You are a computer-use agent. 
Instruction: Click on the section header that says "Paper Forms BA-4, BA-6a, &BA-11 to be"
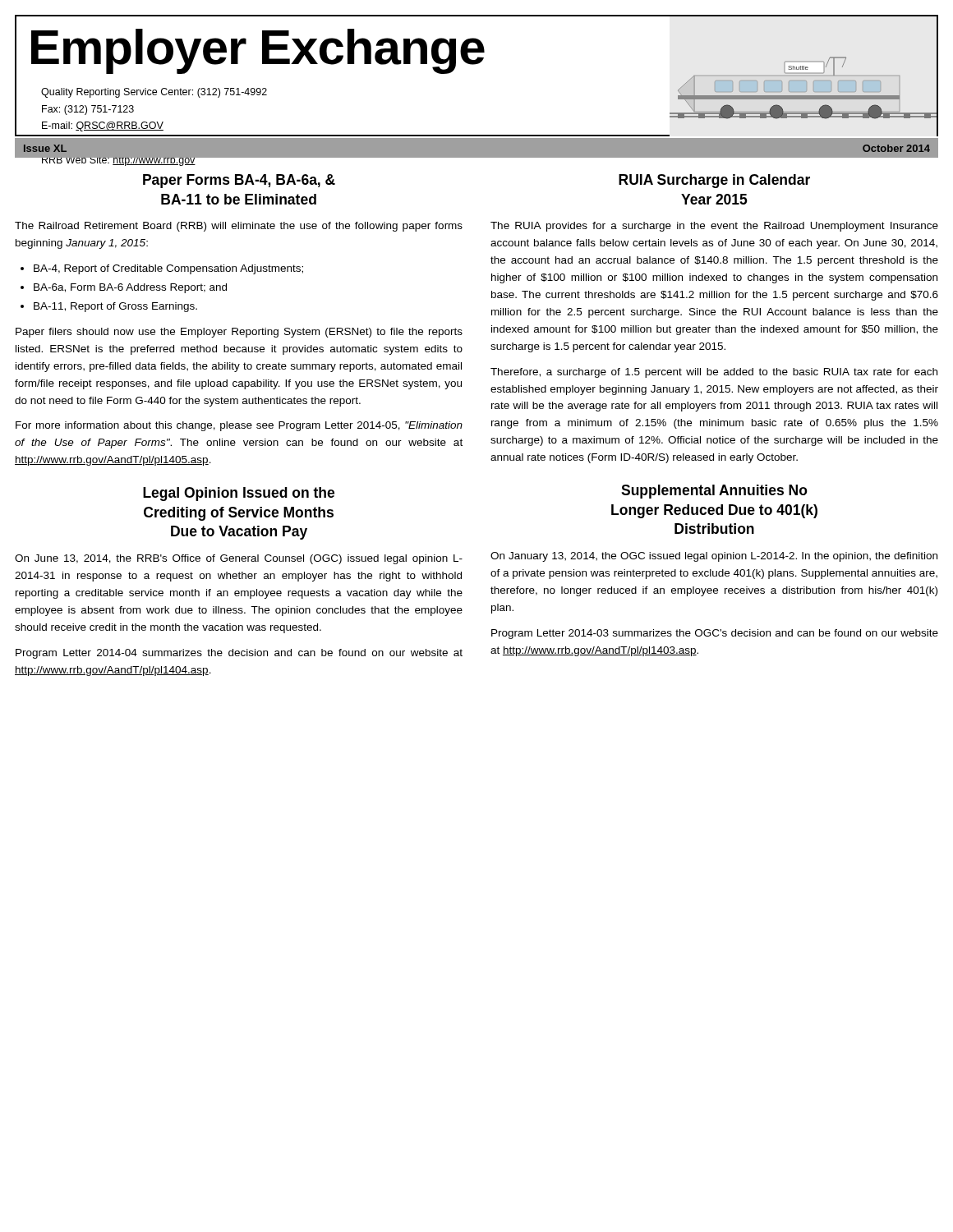pyautogui.click(x=239, y=190)
